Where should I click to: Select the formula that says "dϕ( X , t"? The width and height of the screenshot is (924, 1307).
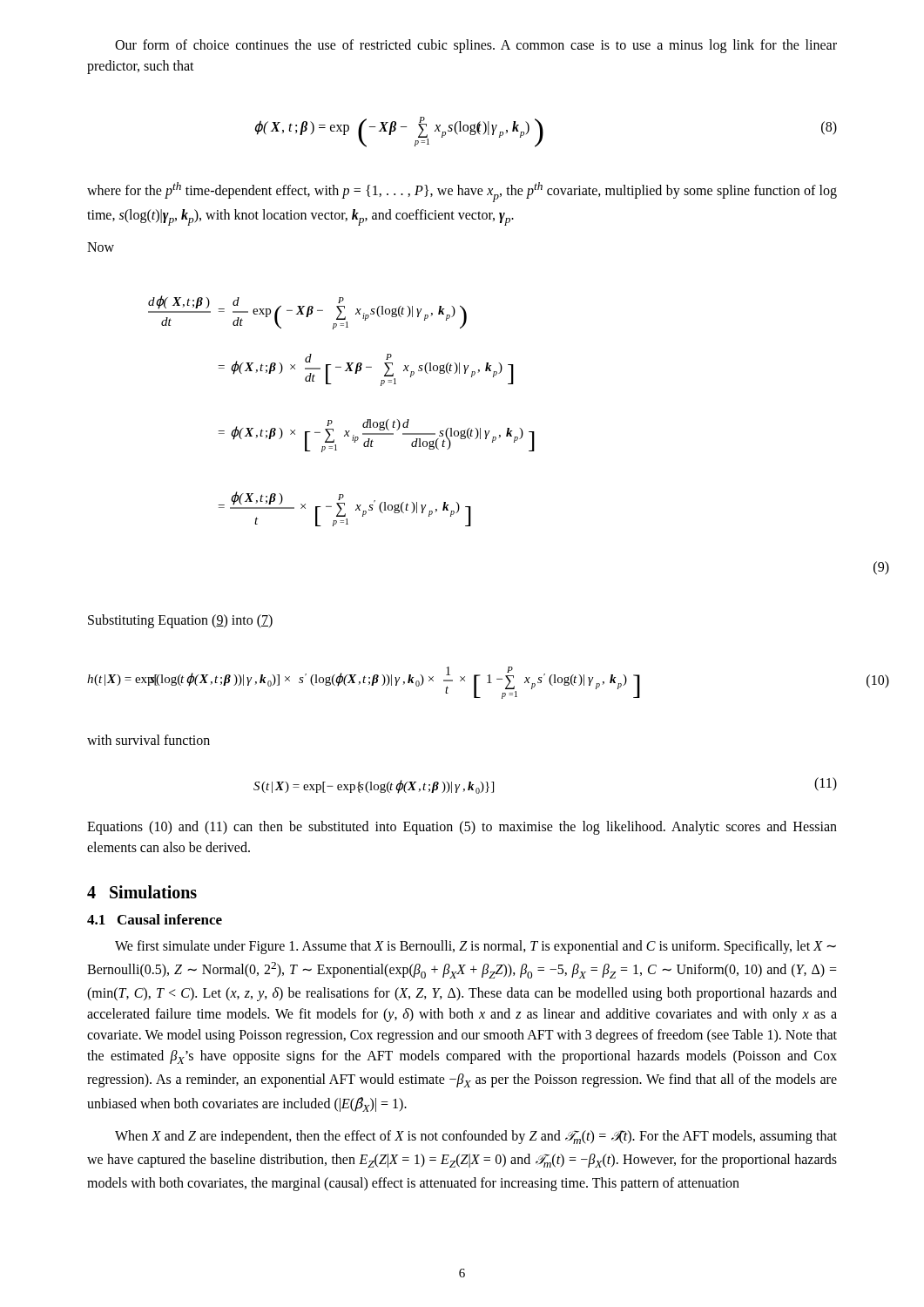pos(488,432)
